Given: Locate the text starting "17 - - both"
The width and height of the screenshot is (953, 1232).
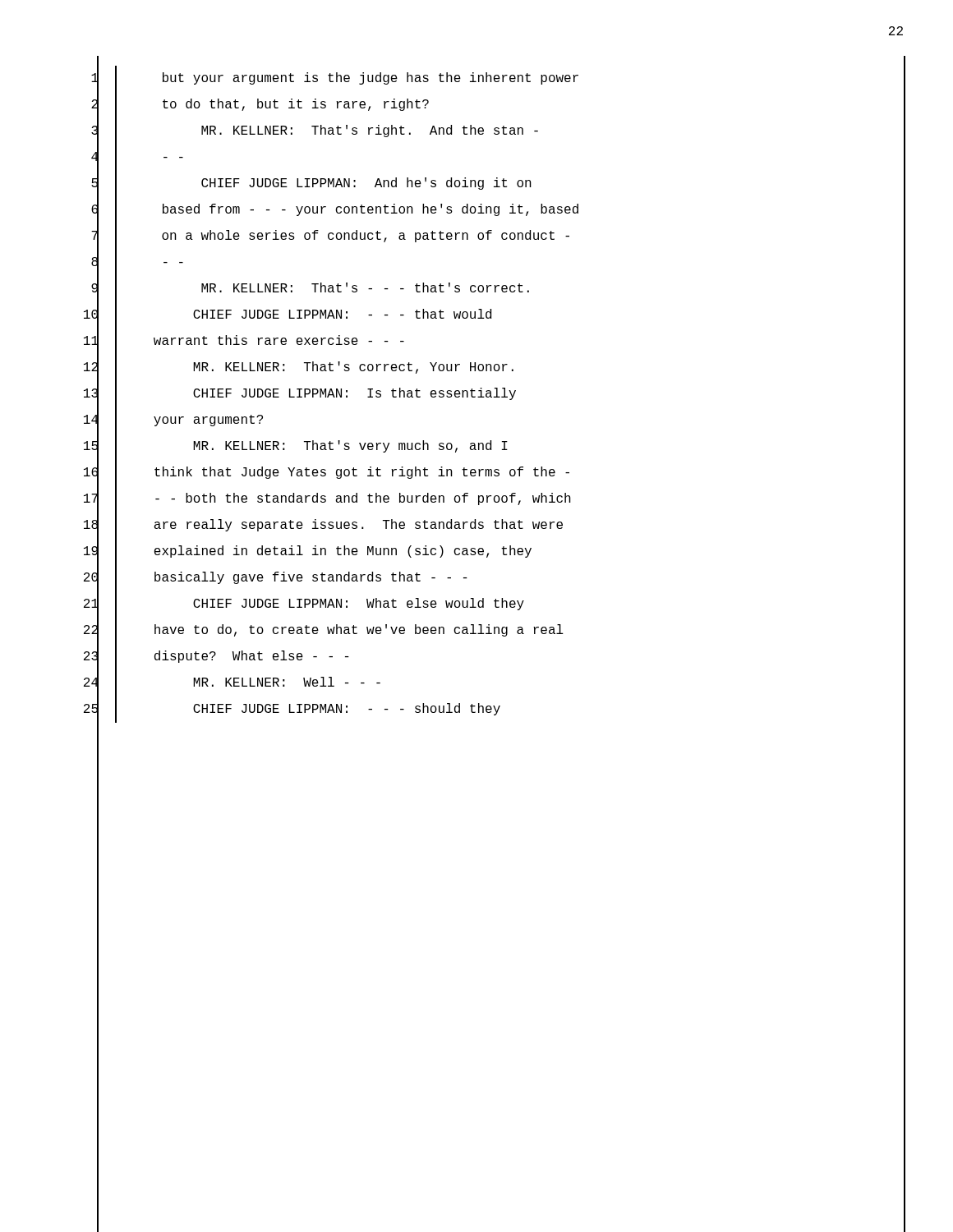Looking at the screenshot, I should tap(476, 499).
